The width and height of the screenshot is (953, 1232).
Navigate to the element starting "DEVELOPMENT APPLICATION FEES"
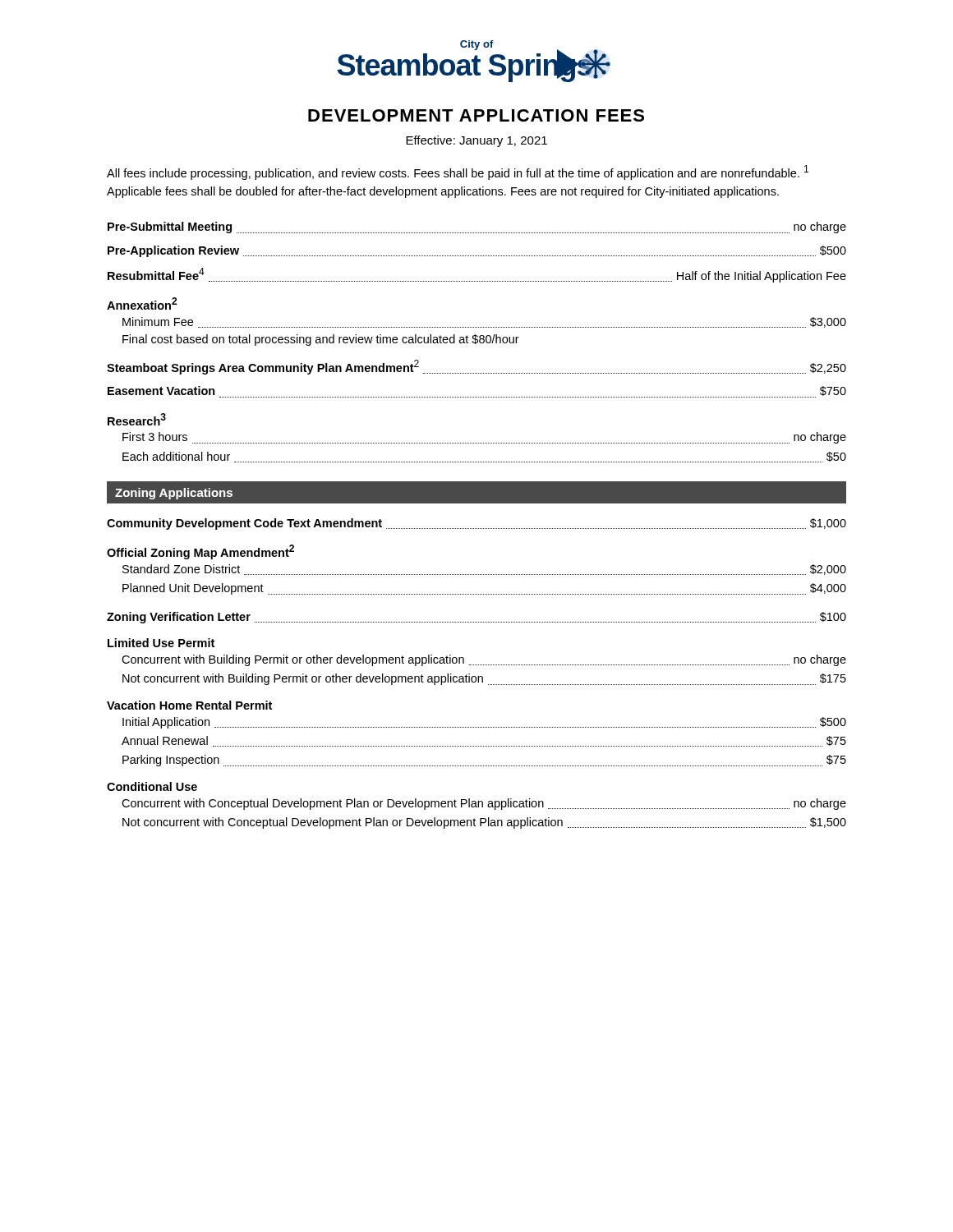coord(476,115)
